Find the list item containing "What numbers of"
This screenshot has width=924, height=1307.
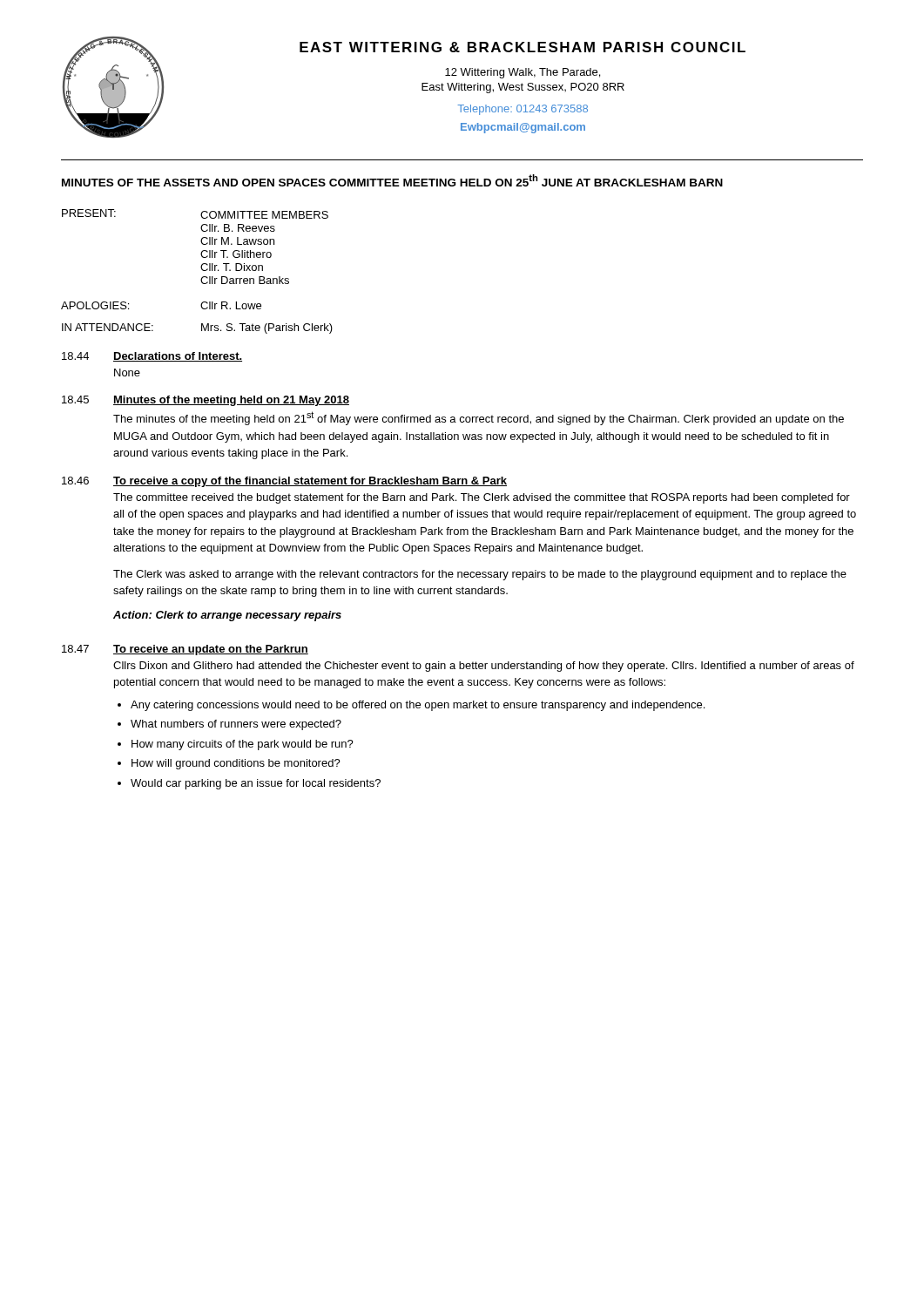236,724
